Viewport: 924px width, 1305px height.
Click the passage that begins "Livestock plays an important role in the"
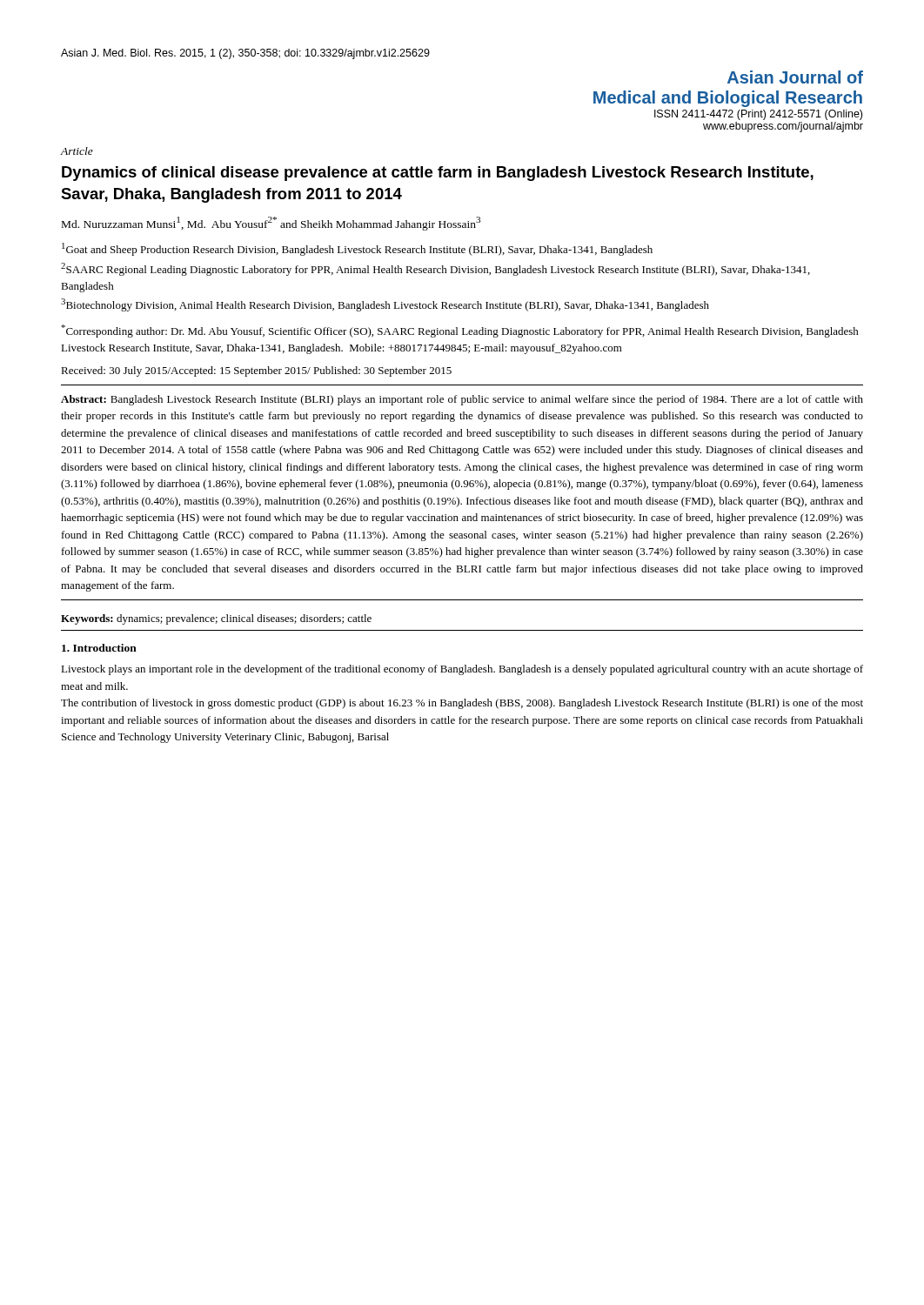click(462, 703)
